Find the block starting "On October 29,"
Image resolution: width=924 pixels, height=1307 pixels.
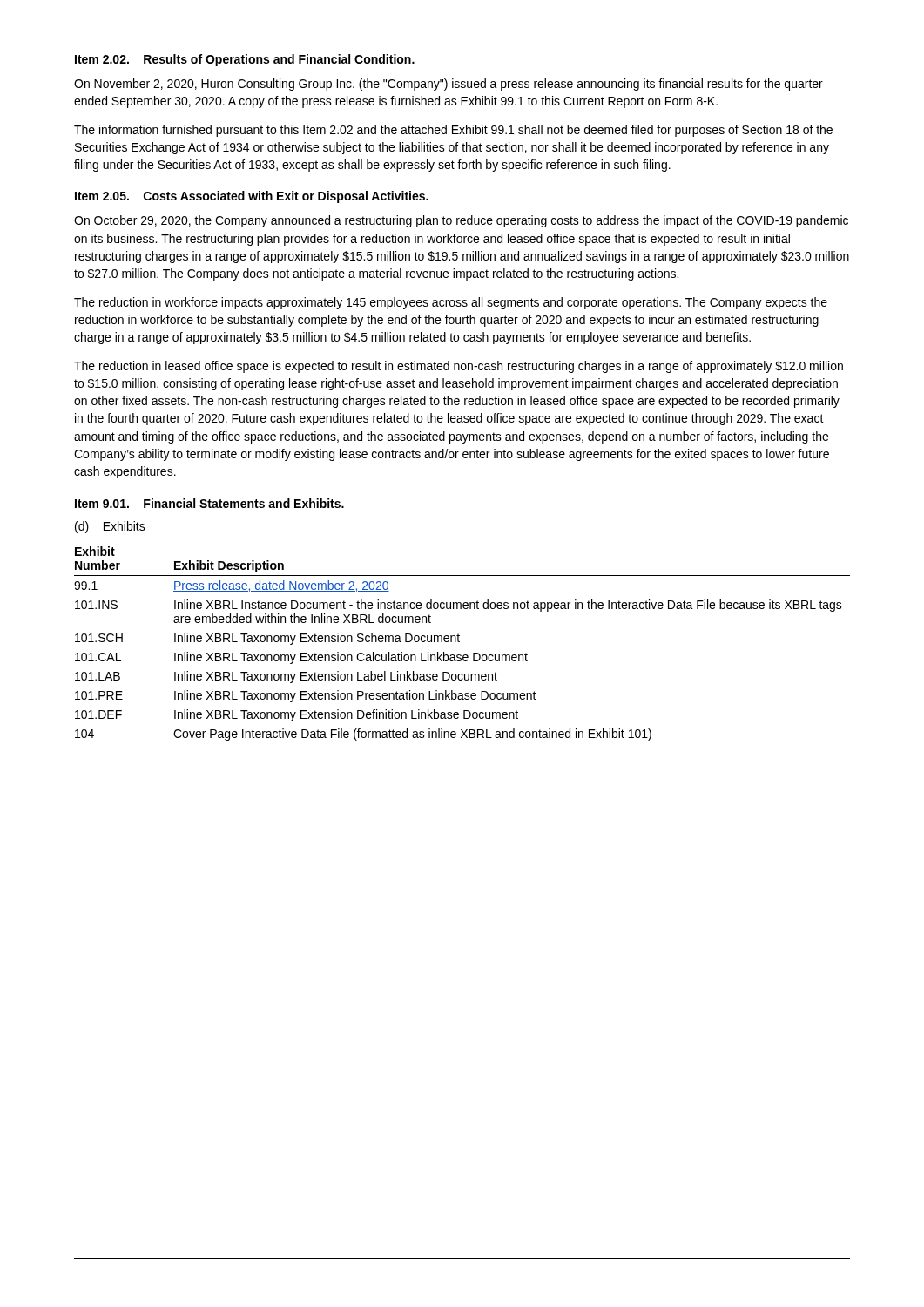[x=462, y=247]
